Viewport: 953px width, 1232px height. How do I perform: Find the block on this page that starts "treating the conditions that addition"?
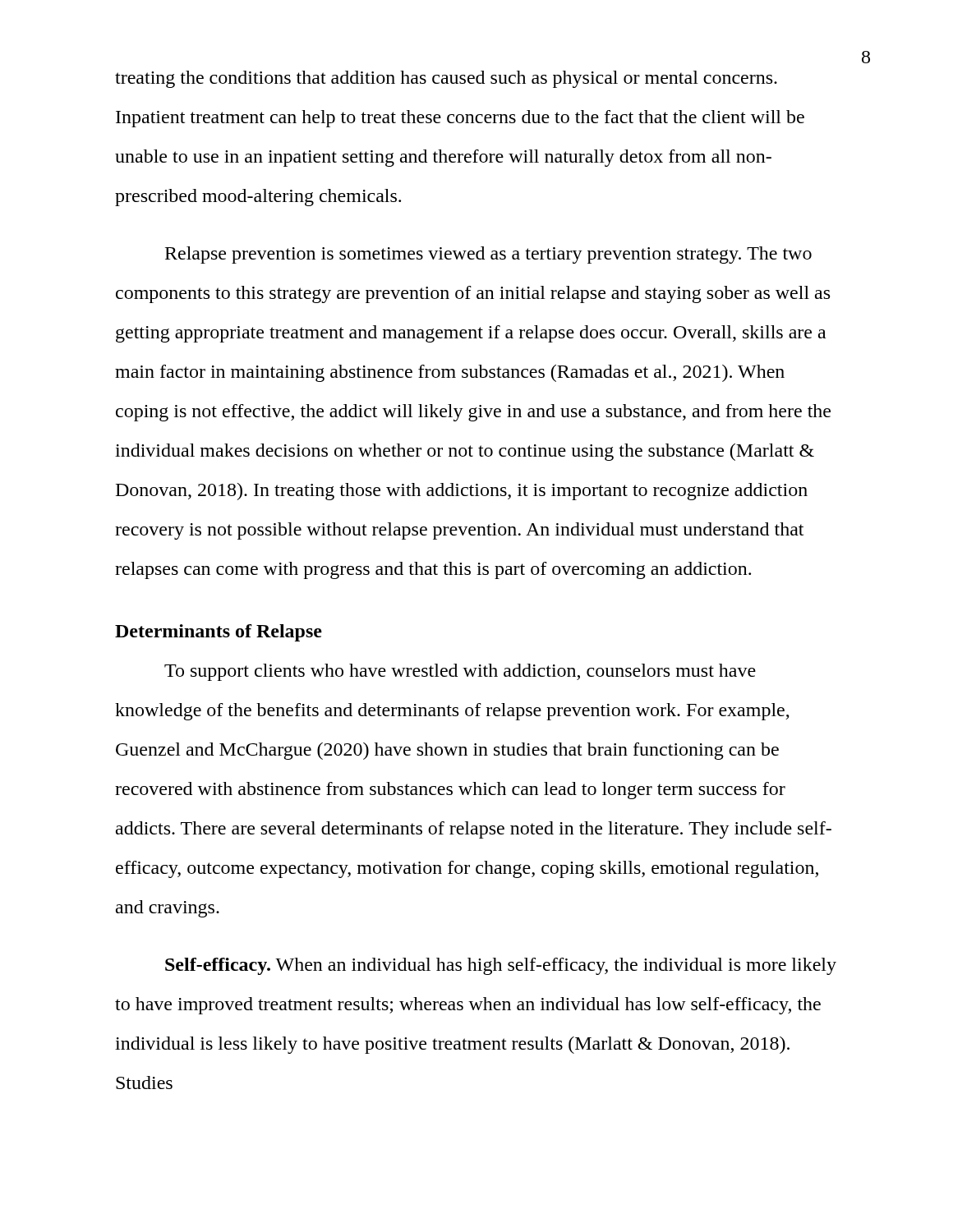tap(446, 79)
